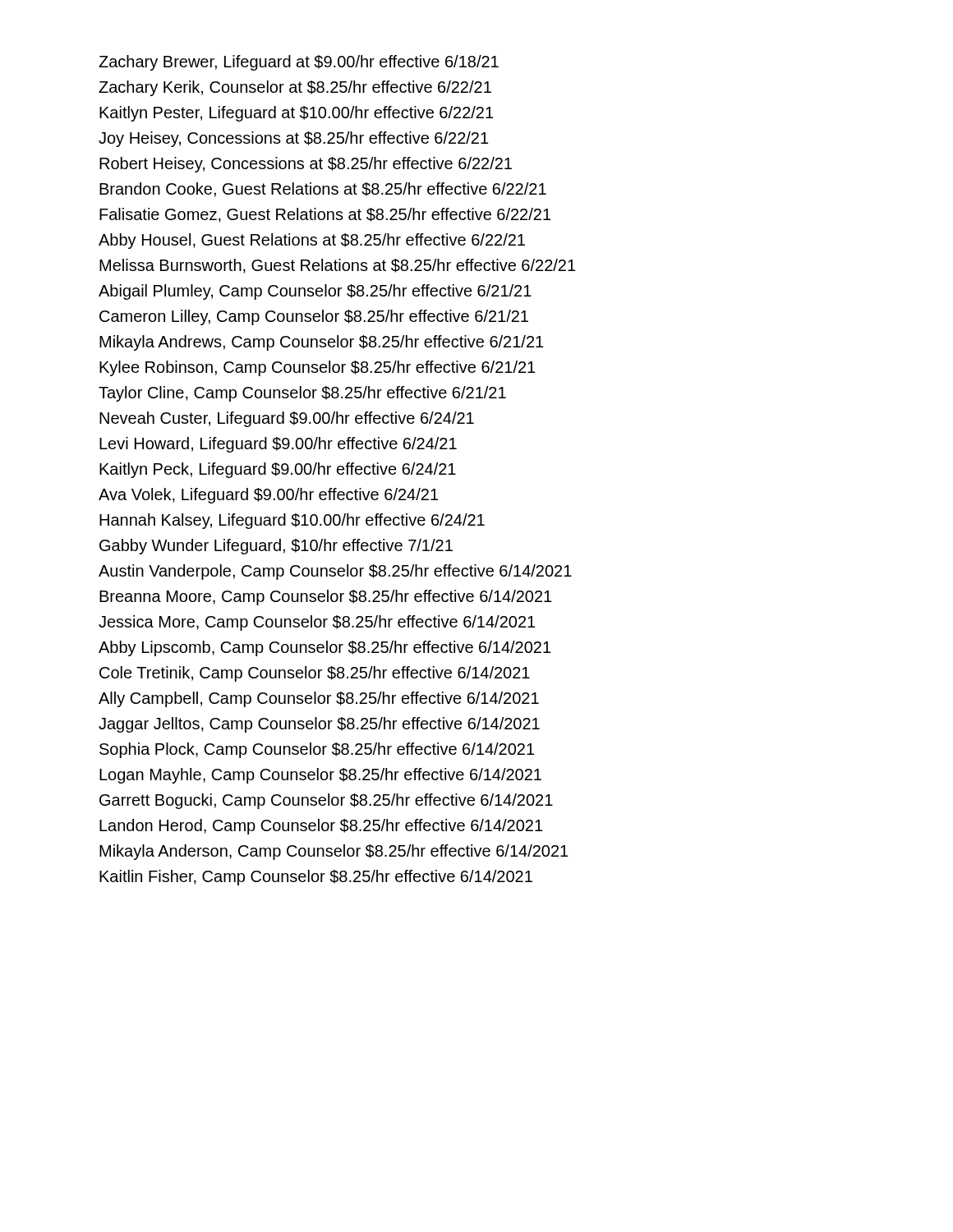
Task: Find "Levi Howard, Lifeguard $9.00/hr effective 6/24/21" on this page
Action: point(278,445)
